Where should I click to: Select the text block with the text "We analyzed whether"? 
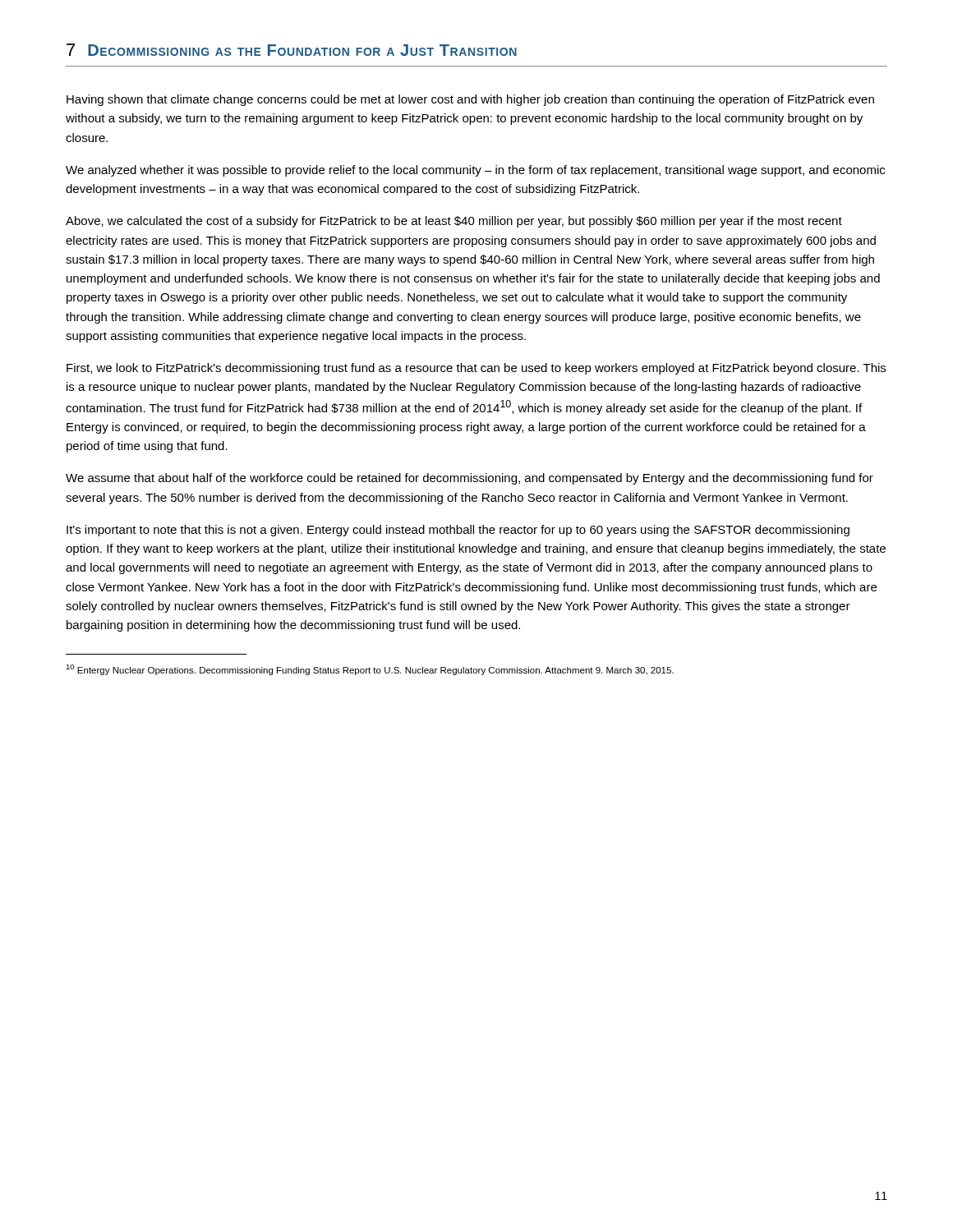(x=476, y=179)
